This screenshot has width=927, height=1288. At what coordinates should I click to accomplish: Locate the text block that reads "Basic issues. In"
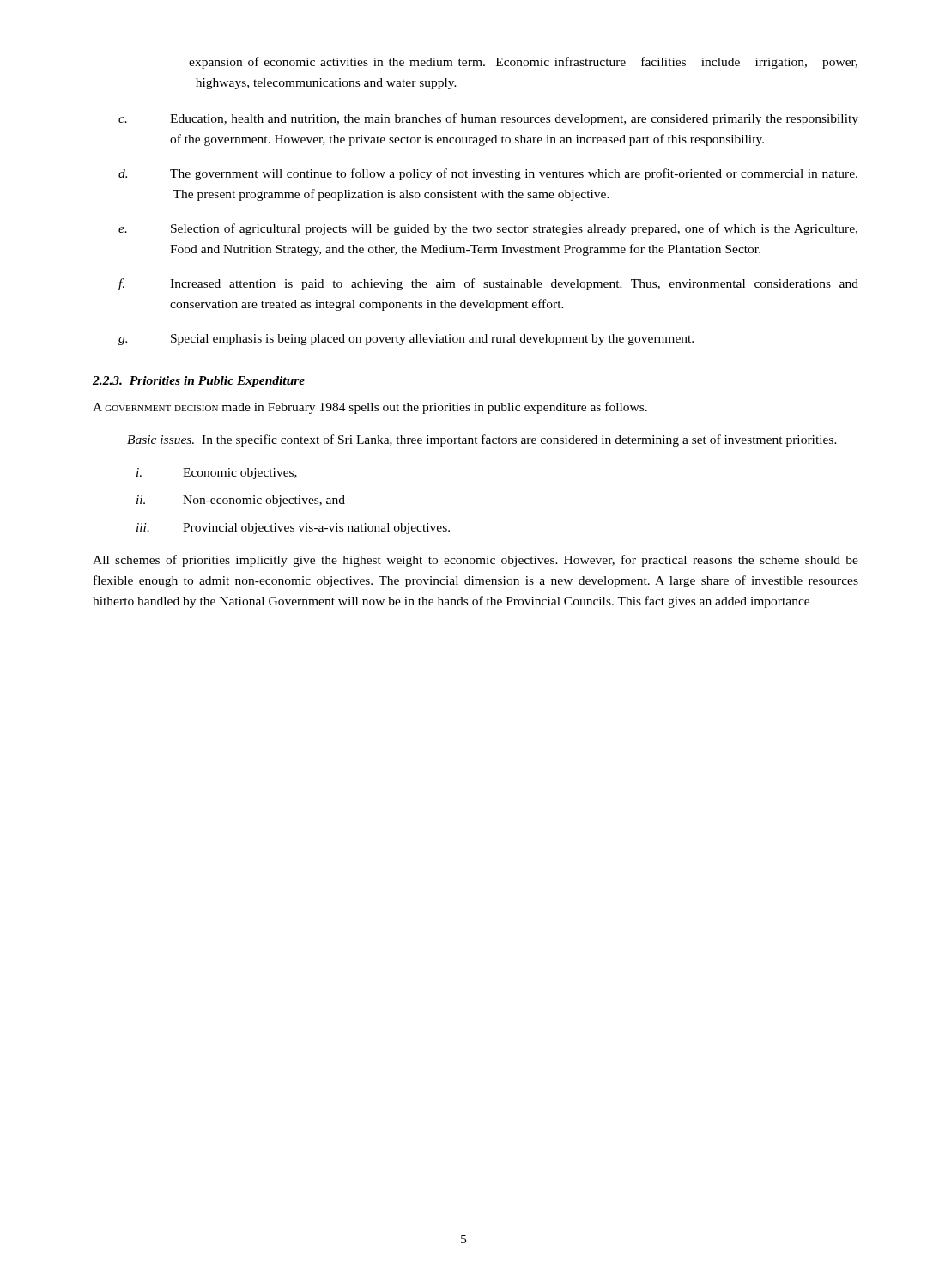(482, 439)
